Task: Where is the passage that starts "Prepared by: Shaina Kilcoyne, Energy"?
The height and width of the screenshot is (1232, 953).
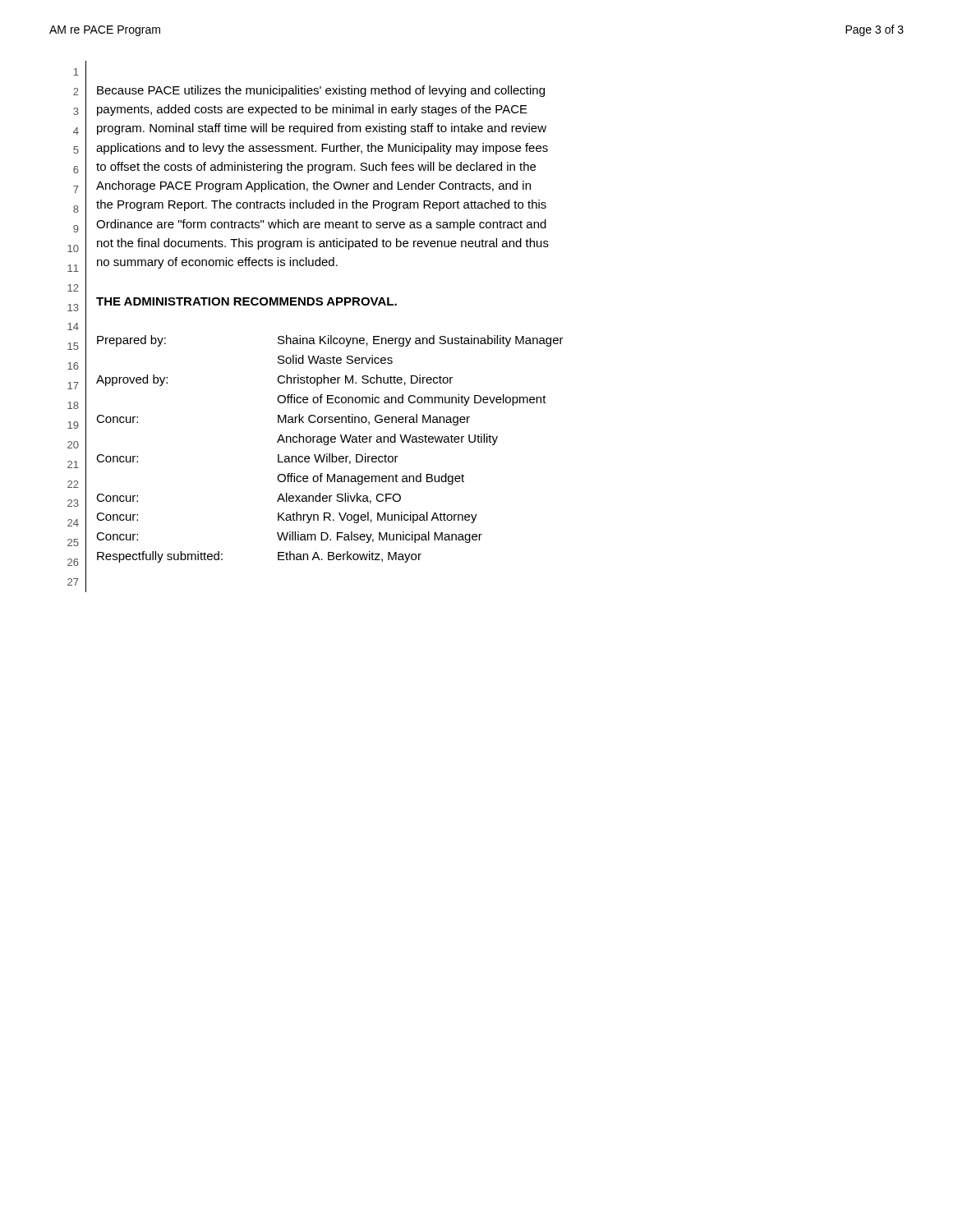Action: tap(330, 341)
